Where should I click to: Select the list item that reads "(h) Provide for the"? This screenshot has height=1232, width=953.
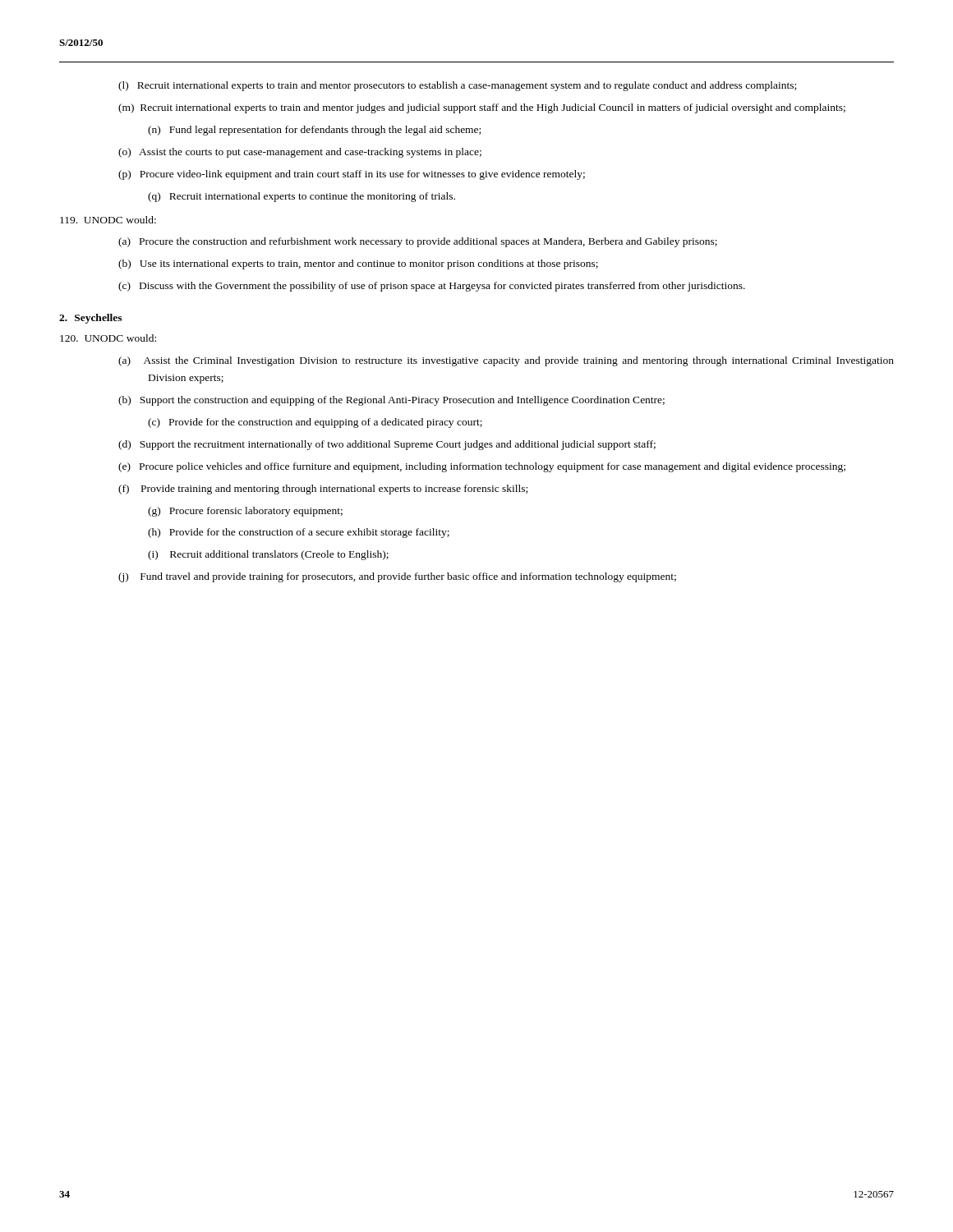[x=299, y=532]
